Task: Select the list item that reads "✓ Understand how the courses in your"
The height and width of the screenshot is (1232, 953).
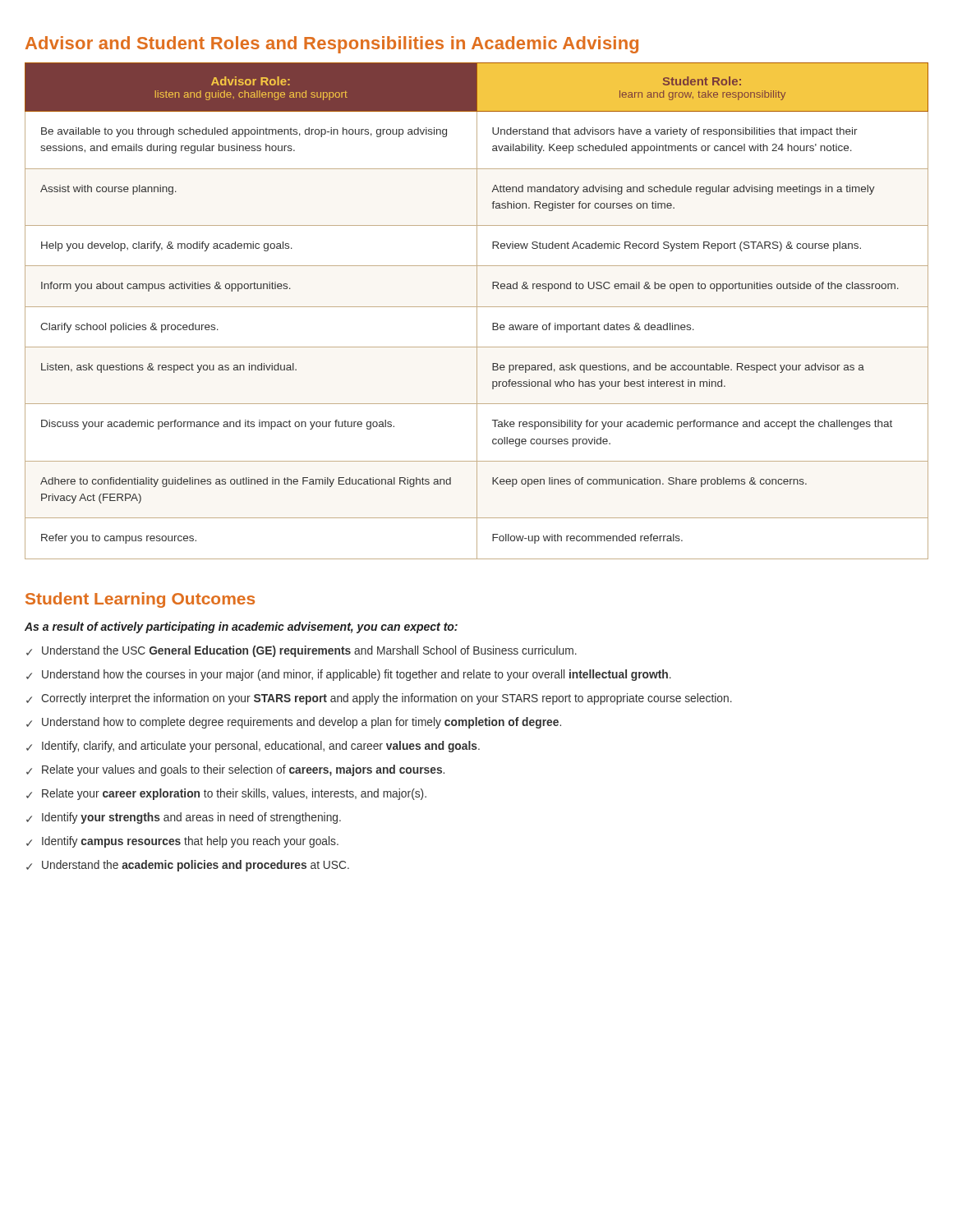Action: pos(348,676)
